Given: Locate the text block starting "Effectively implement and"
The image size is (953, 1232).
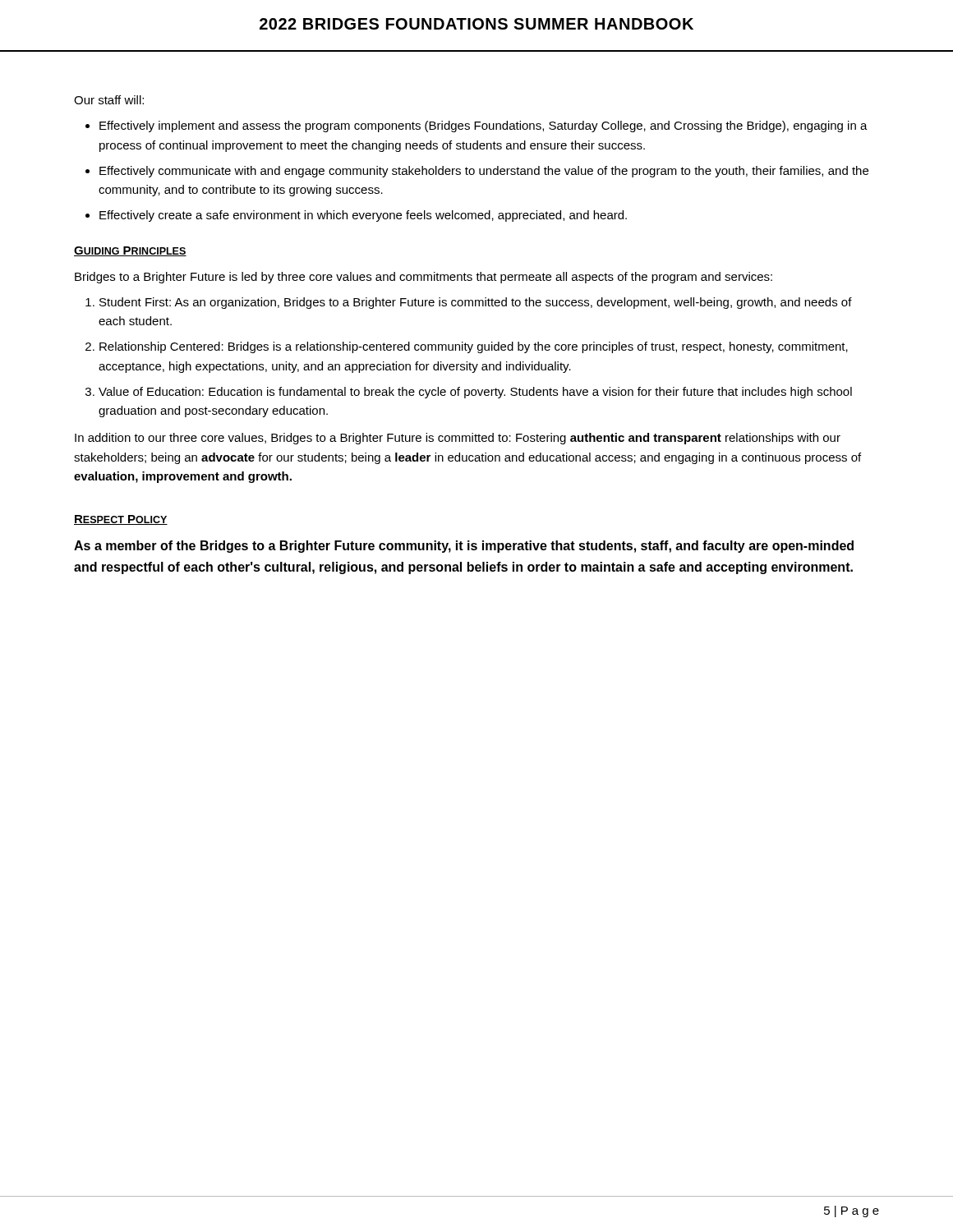Looking at the screenshot, I should click(x=483, y=135).
